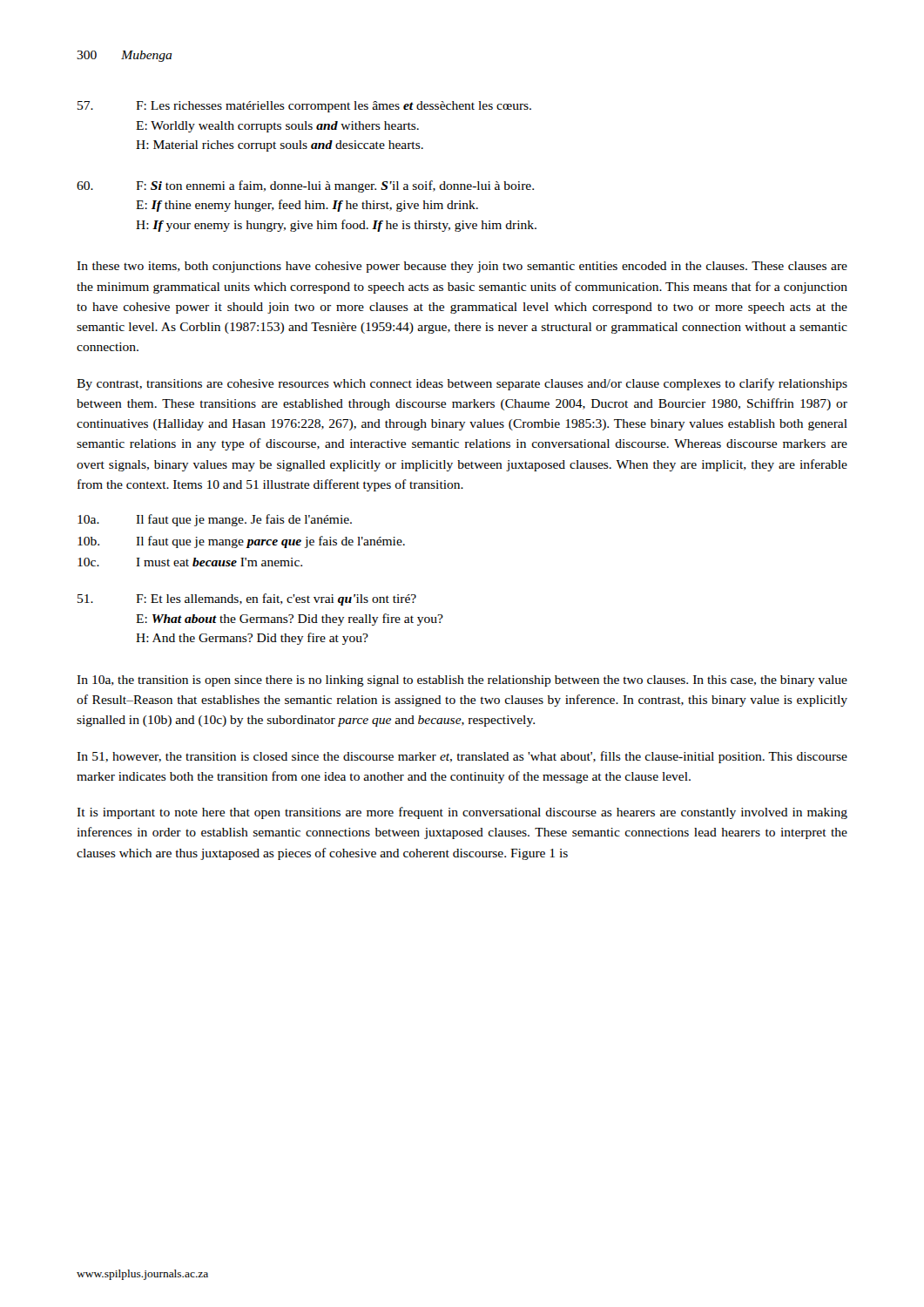Select the block starting "51. F: Et les allemands,"

coord(247,599)
